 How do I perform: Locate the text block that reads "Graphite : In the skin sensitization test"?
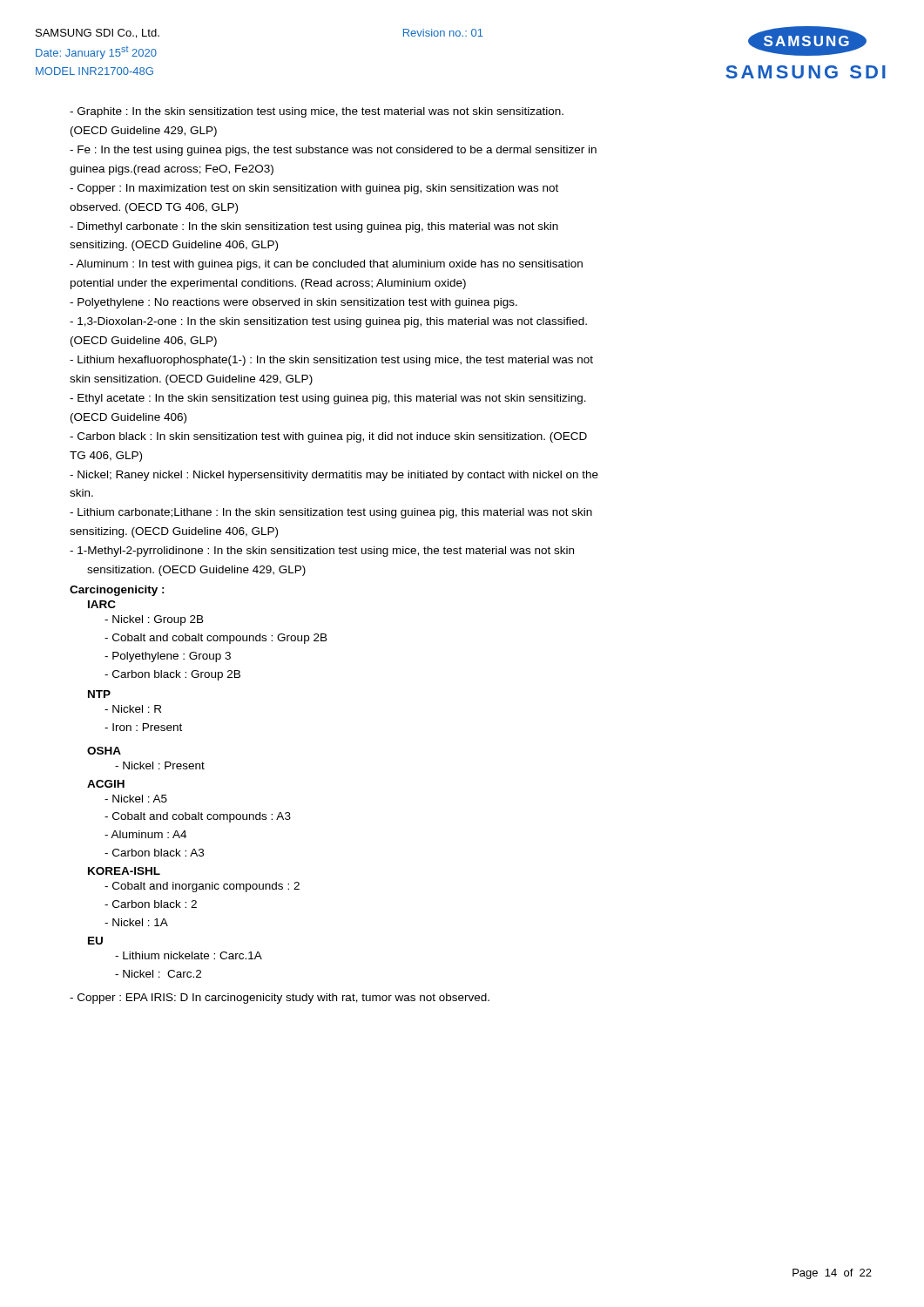pyautogui.click(x=317, y=112)
